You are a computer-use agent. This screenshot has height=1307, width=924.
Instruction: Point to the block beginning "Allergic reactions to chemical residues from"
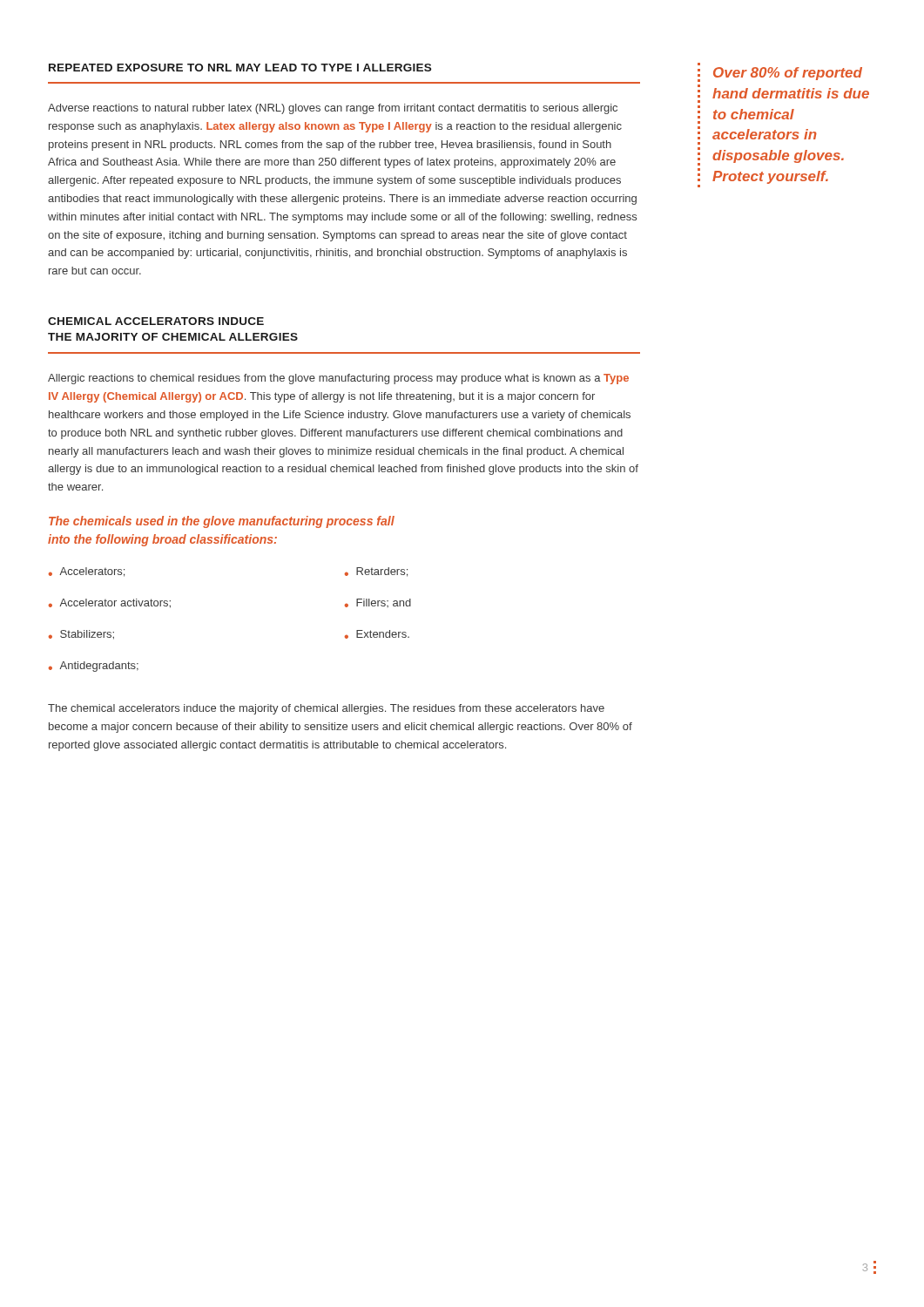[344, 433]
